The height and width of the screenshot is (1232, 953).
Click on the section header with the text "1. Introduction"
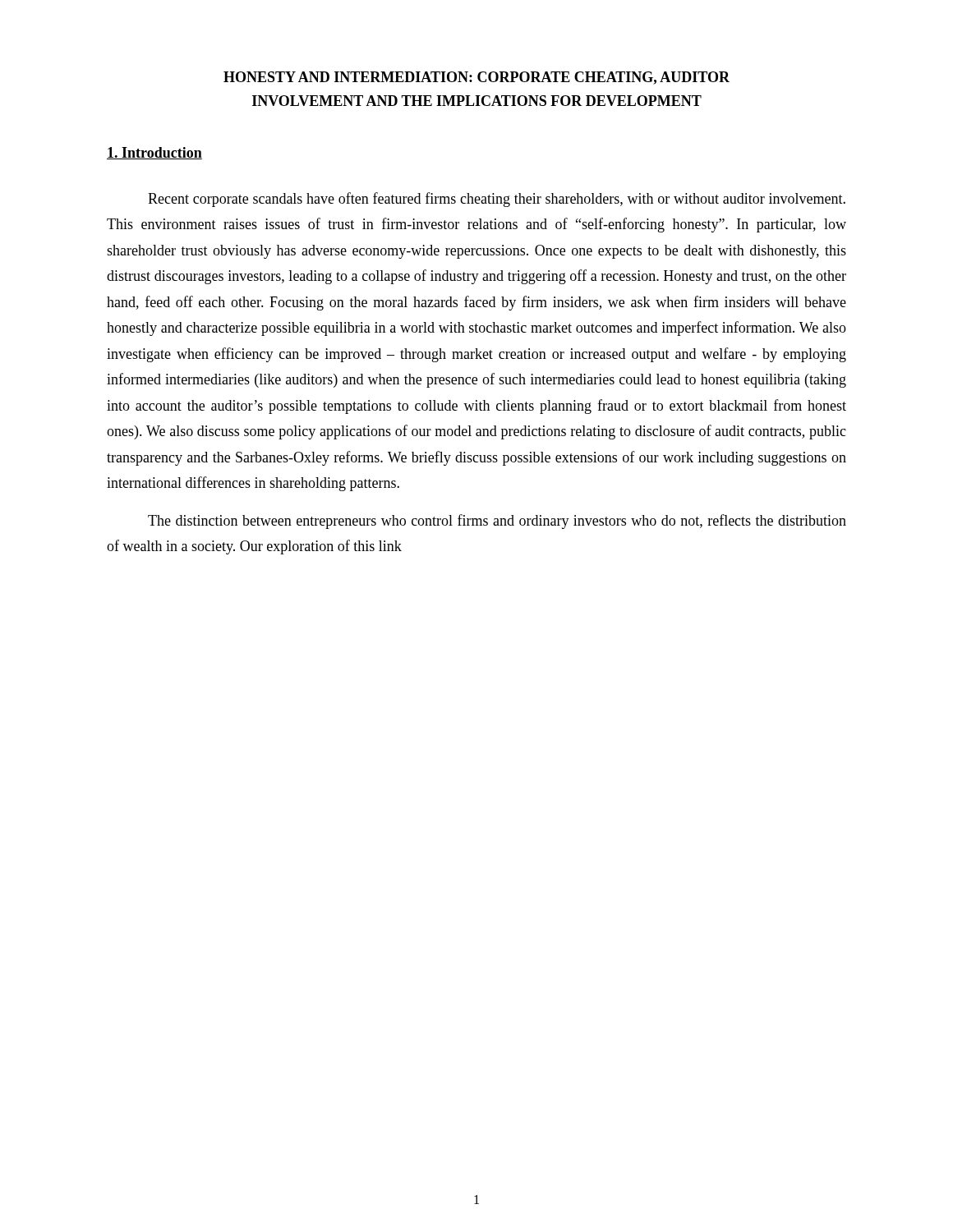(154, 153)
